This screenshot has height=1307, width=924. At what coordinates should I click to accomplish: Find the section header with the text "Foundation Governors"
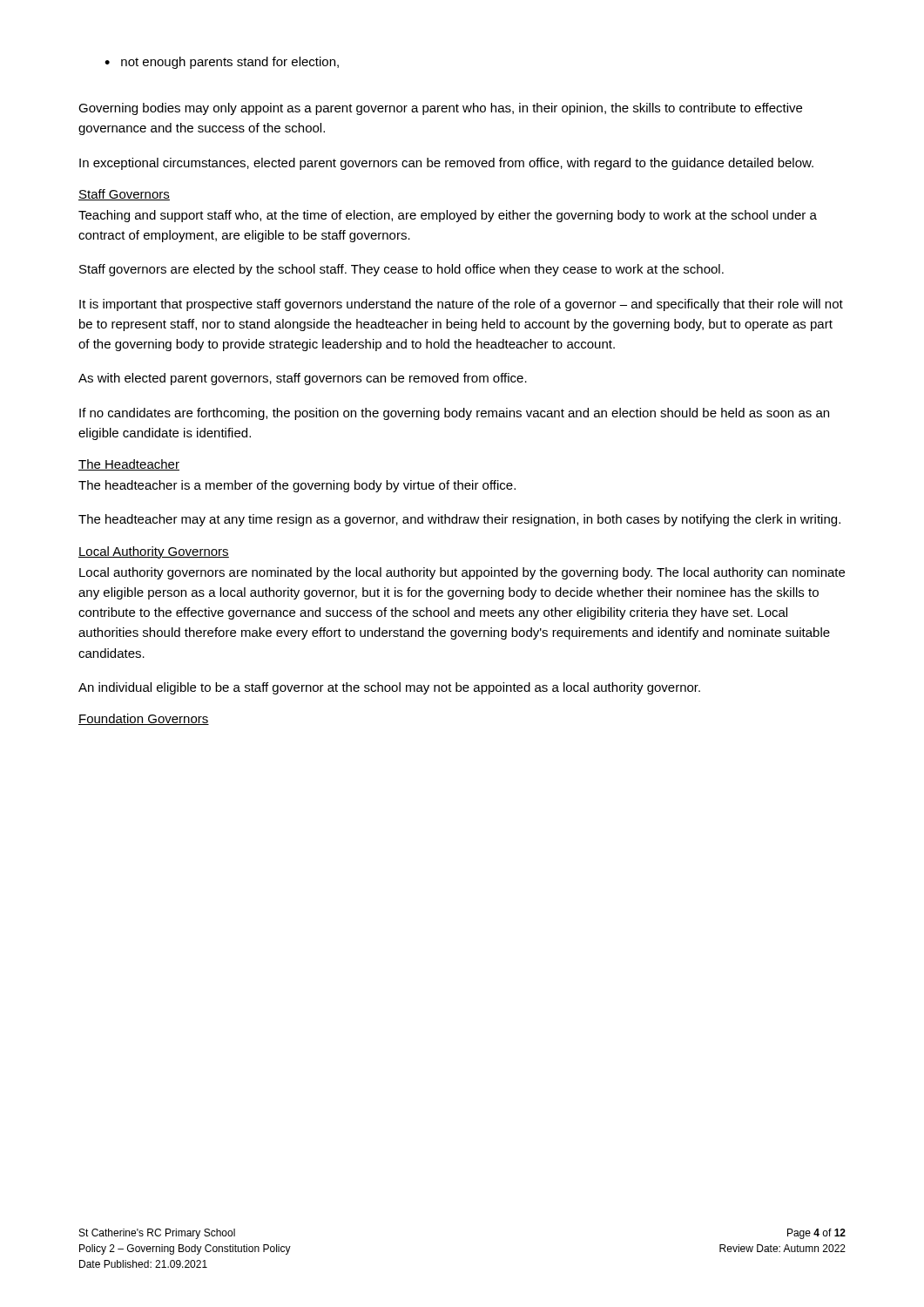click(143, 719)
